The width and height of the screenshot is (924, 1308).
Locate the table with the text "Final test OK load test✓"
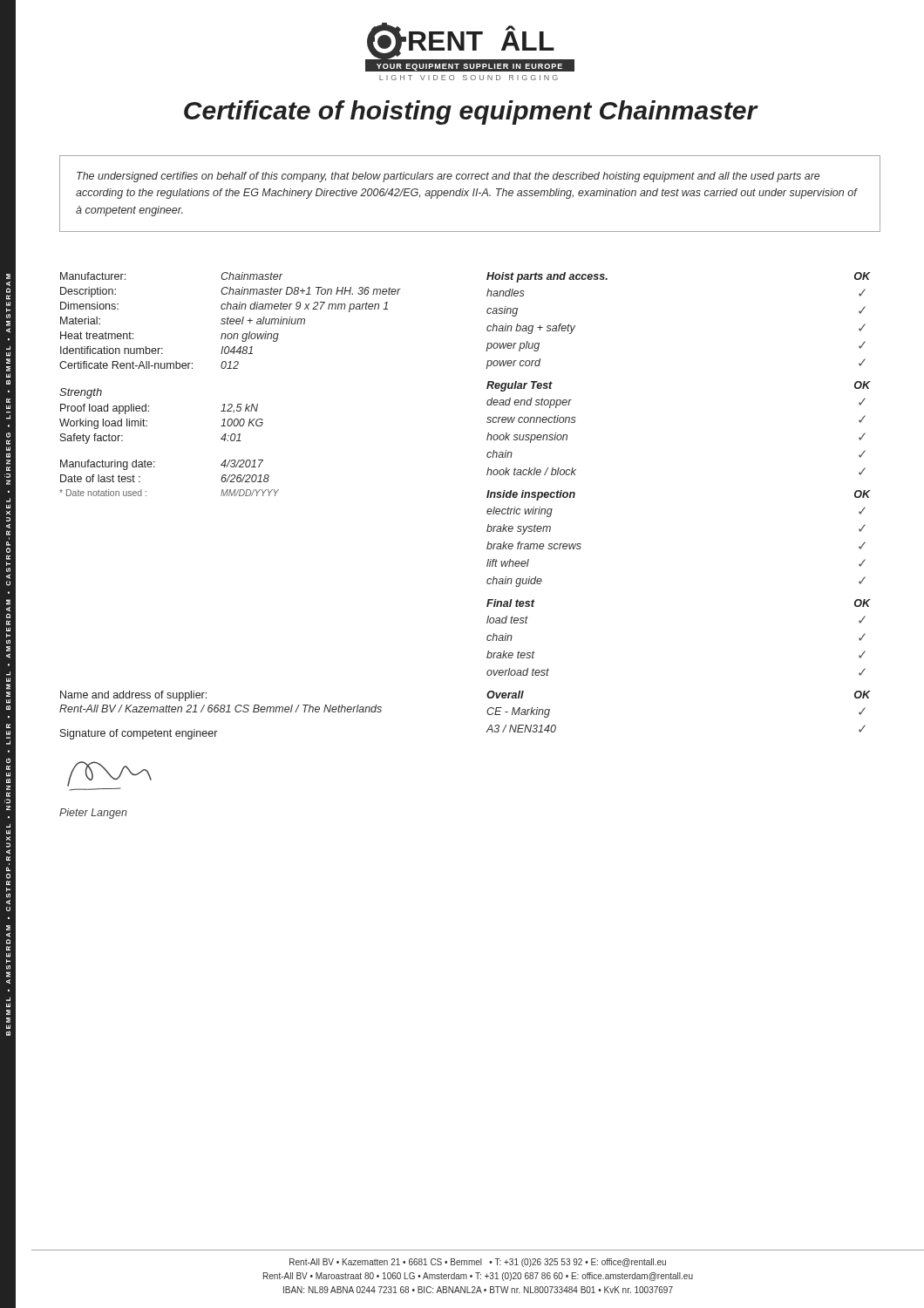(678, 639)
